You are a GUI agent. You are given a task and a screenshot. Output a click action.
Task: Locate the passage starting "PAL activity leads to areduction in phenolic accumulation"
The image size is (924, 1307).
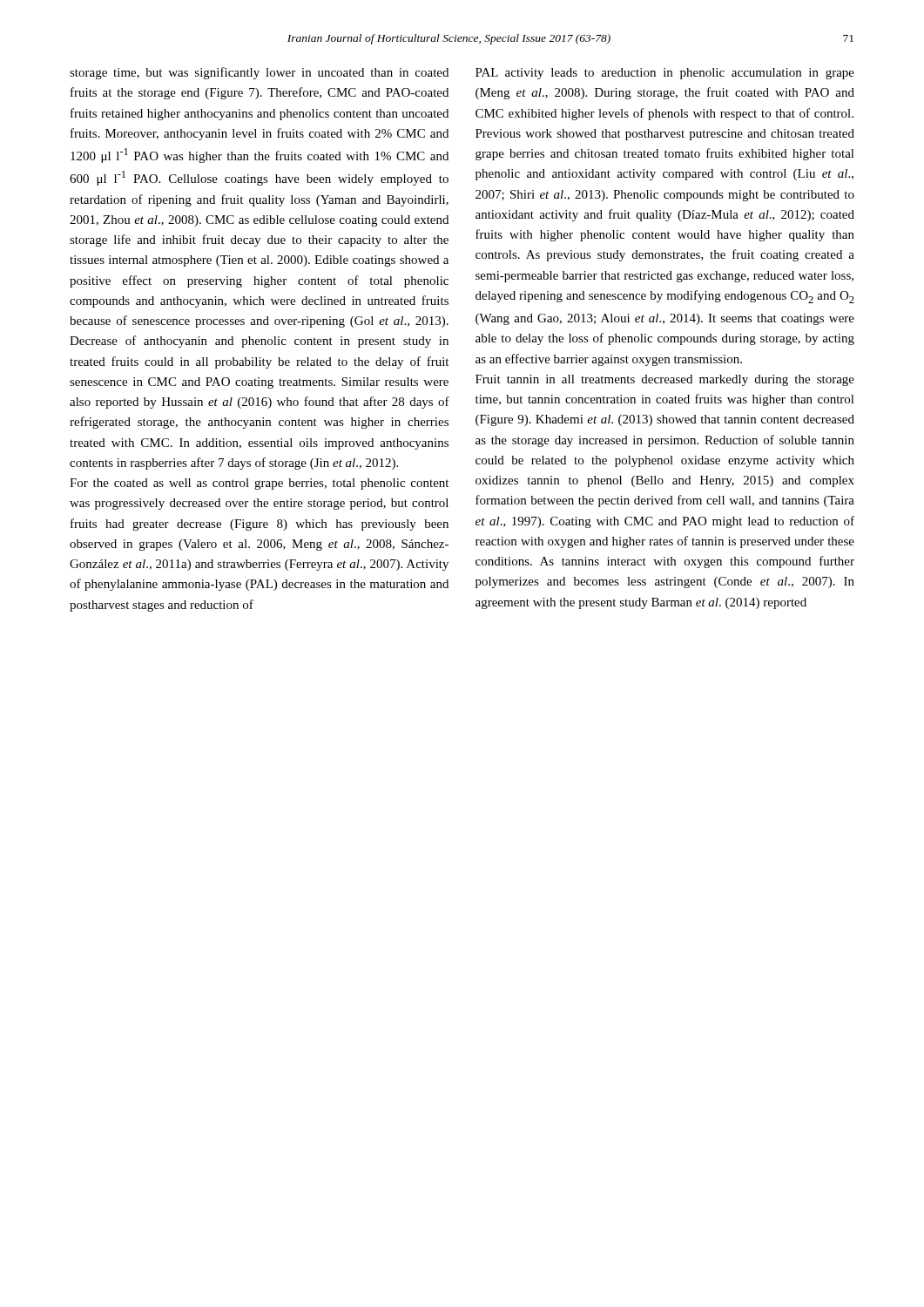click(x=665, y=216)
